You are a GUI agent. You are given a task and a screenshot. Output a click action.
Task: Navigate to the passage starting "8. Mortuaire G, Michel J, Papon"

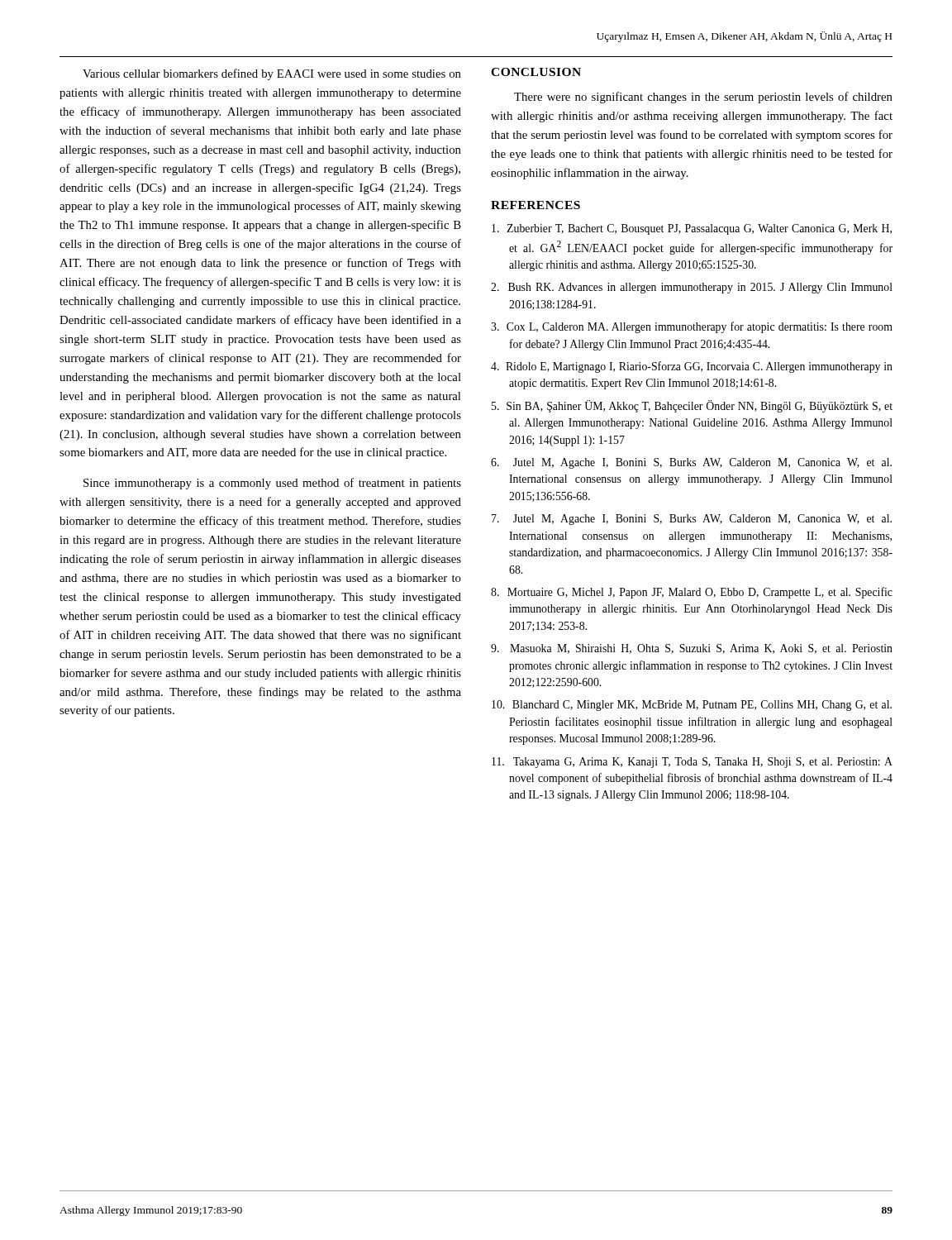[692, 609]
